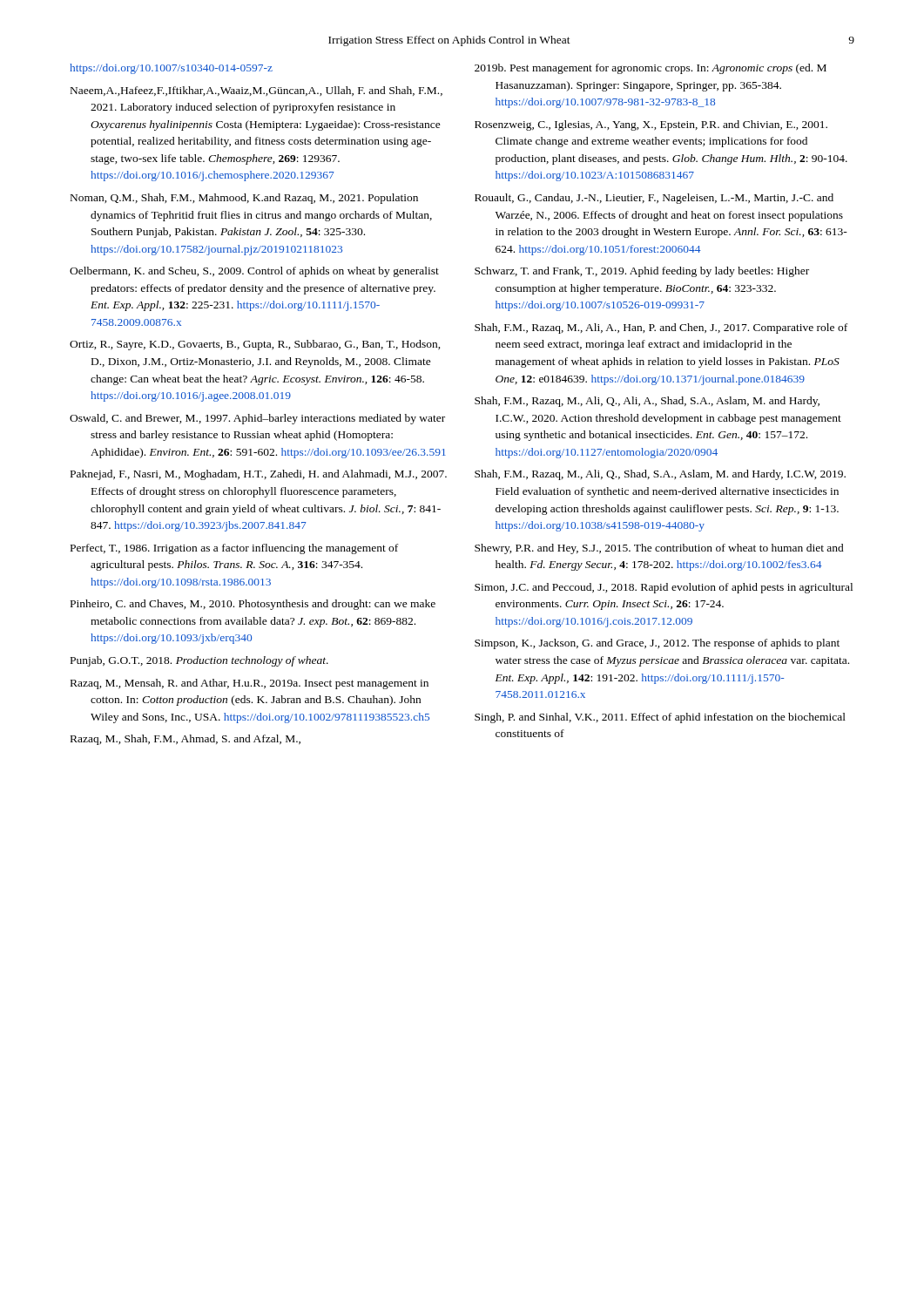Point to the block beginning "Rosenzweig, C., Iglesias,"
Viewport: 924px width, 1307px height.
[x=661, y=149]
